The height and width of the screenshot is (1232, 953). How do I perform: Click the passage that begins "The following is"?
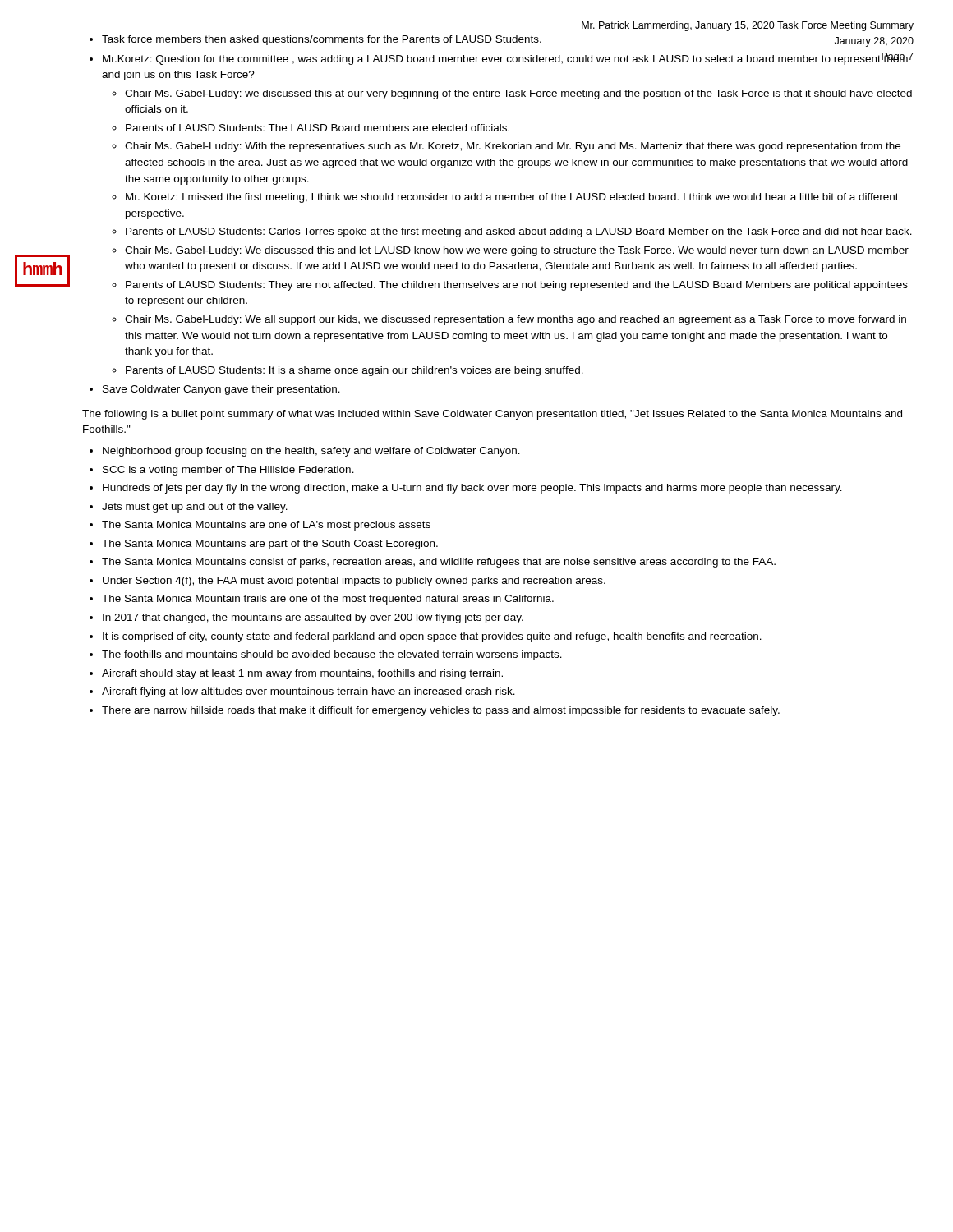(493, 421)
